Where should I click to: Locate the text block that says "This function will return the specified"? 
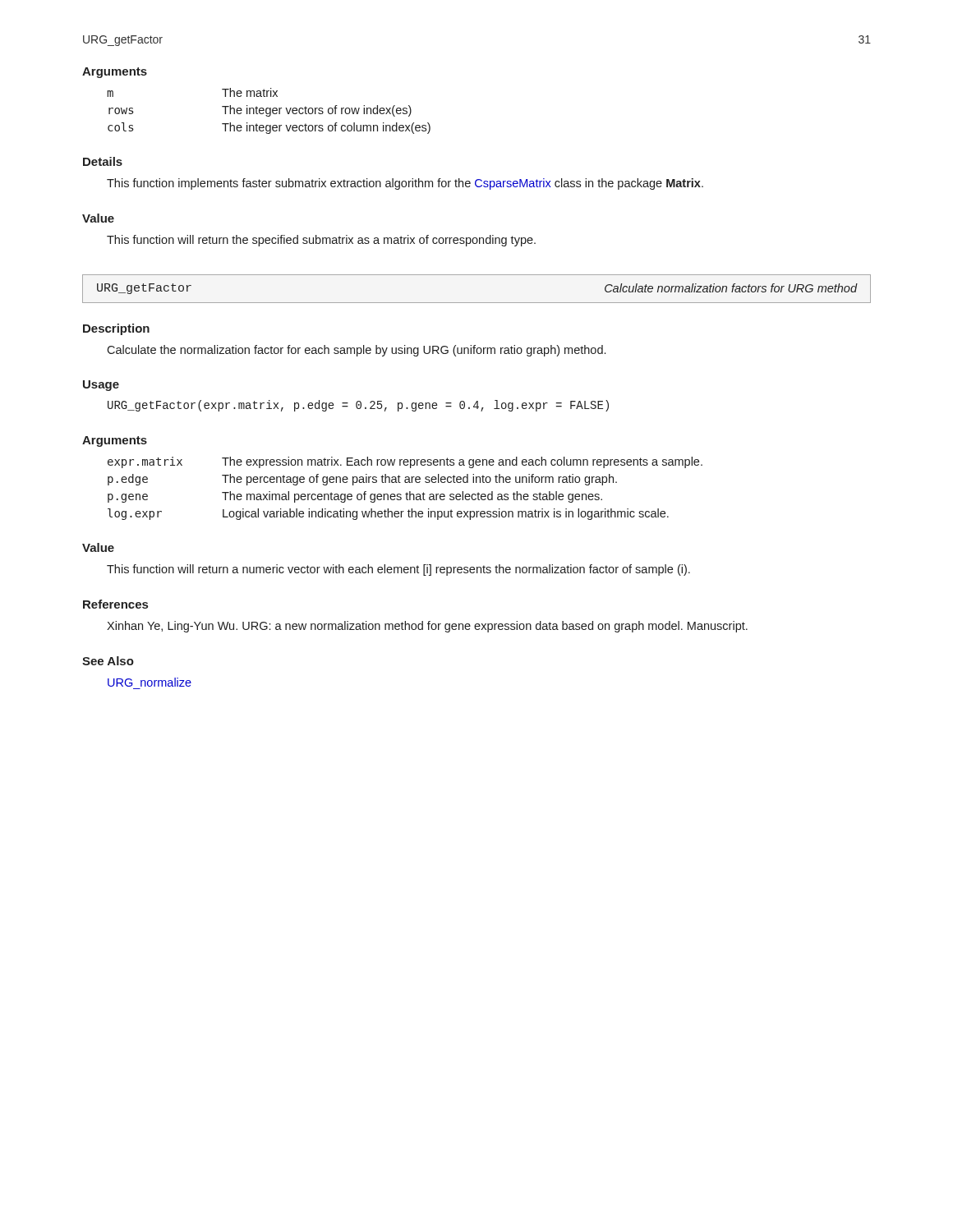322,240
